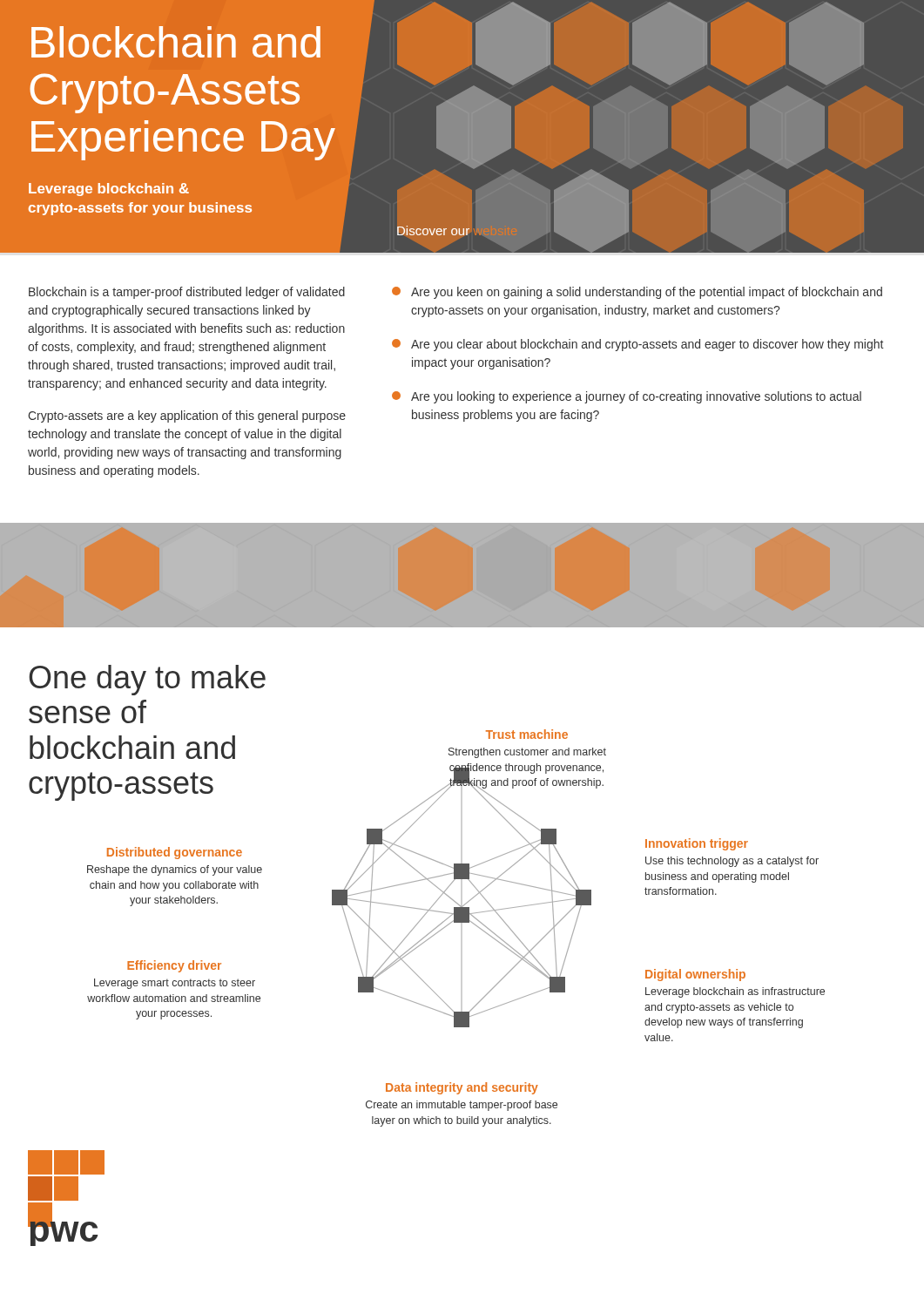Find the title
This screenshot has width=924, height=1307.
click(x=198, y=119)
